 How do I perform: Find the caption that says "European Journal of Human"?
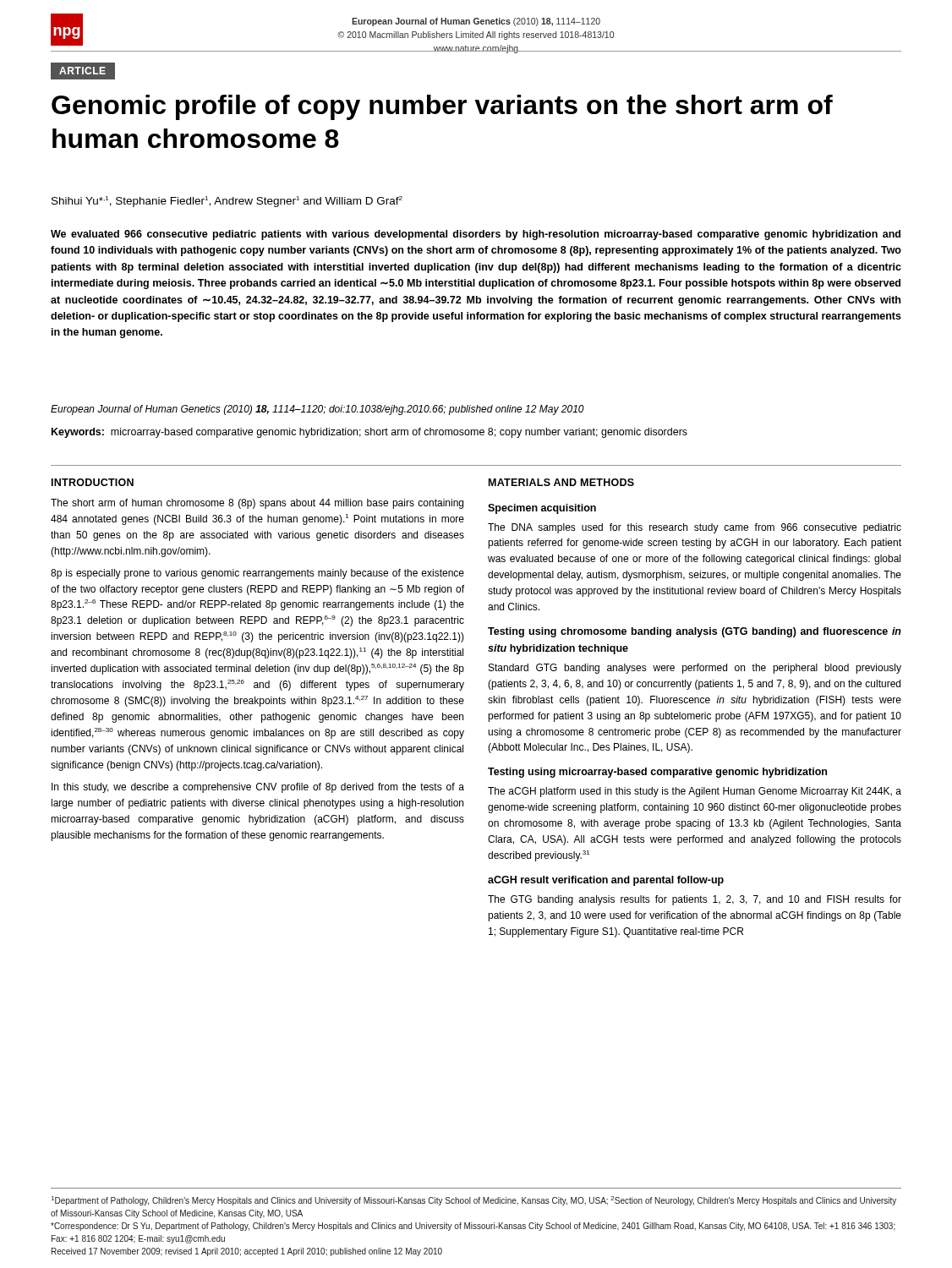tap(317, 409)
